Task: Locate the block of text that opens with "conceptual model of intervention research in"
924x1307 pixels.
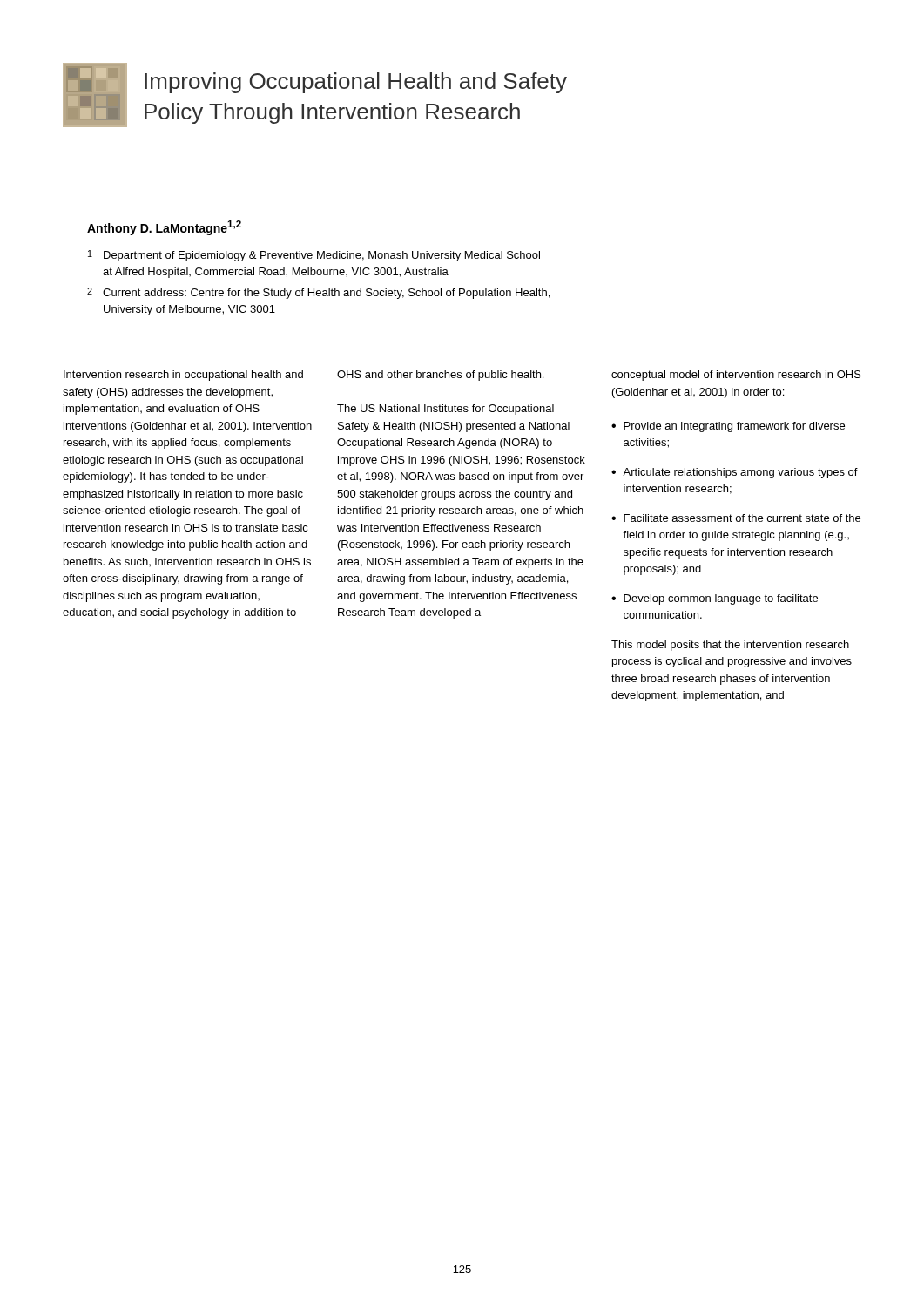Action: tap(736, 383)
